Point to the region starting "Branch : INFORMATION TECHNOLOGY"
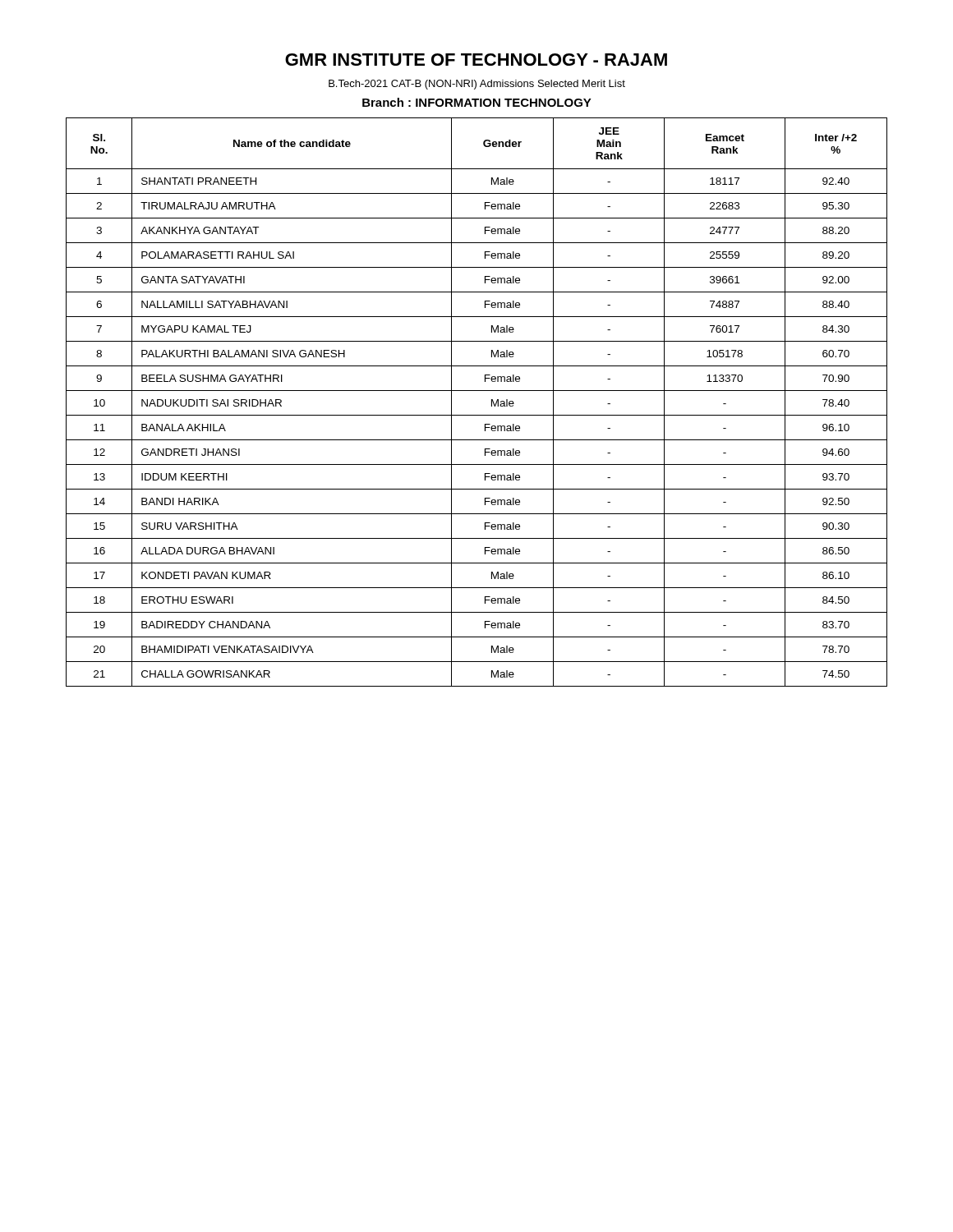The image size is (953, 1232). 476,102
